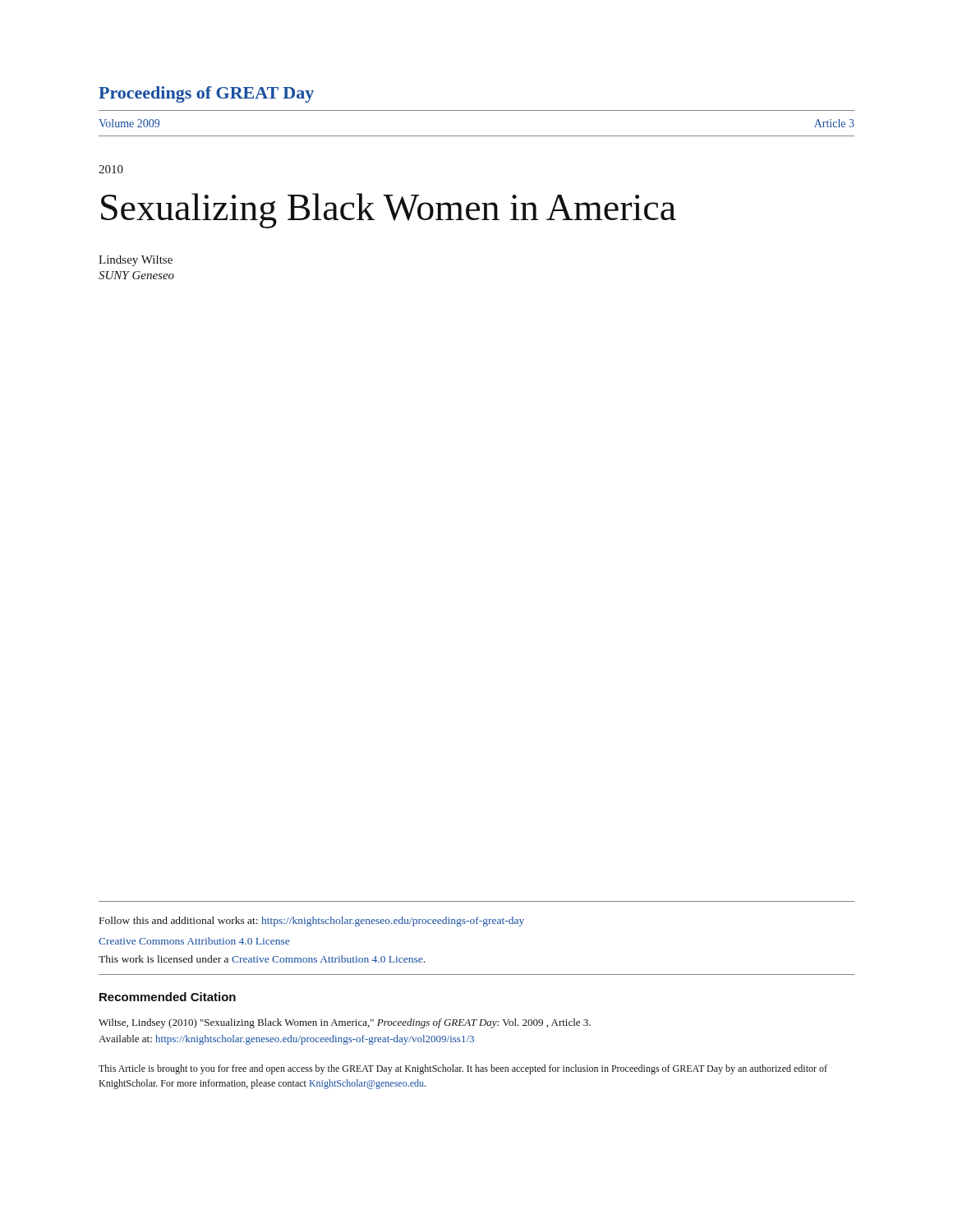Select the footnote containing "This Article is brought to"

click(476, 1076)
